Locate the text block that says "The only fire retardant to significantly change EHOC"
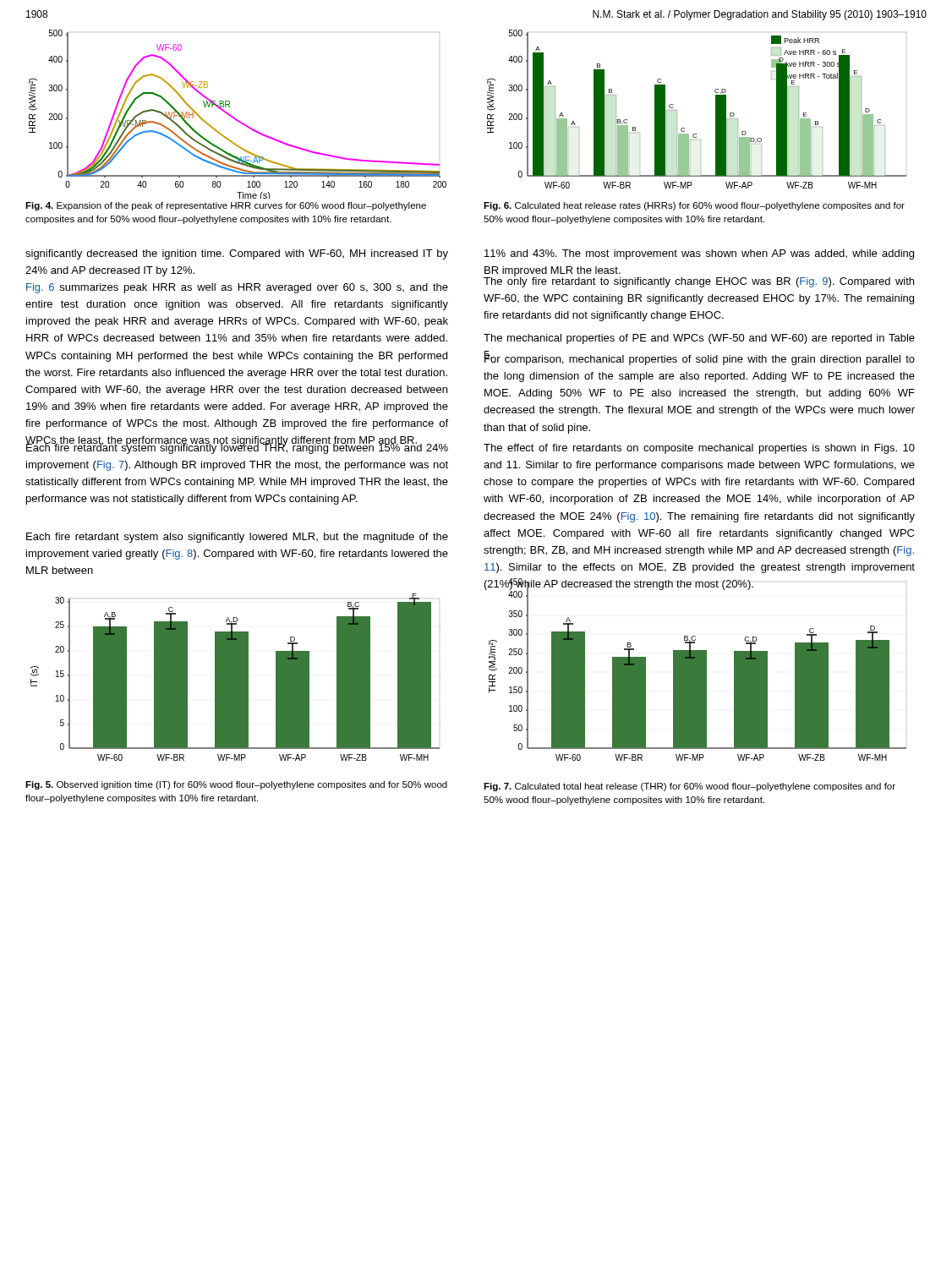This screenshot has height=1268, width=952. pyautogui.click(x=699, y=298)
